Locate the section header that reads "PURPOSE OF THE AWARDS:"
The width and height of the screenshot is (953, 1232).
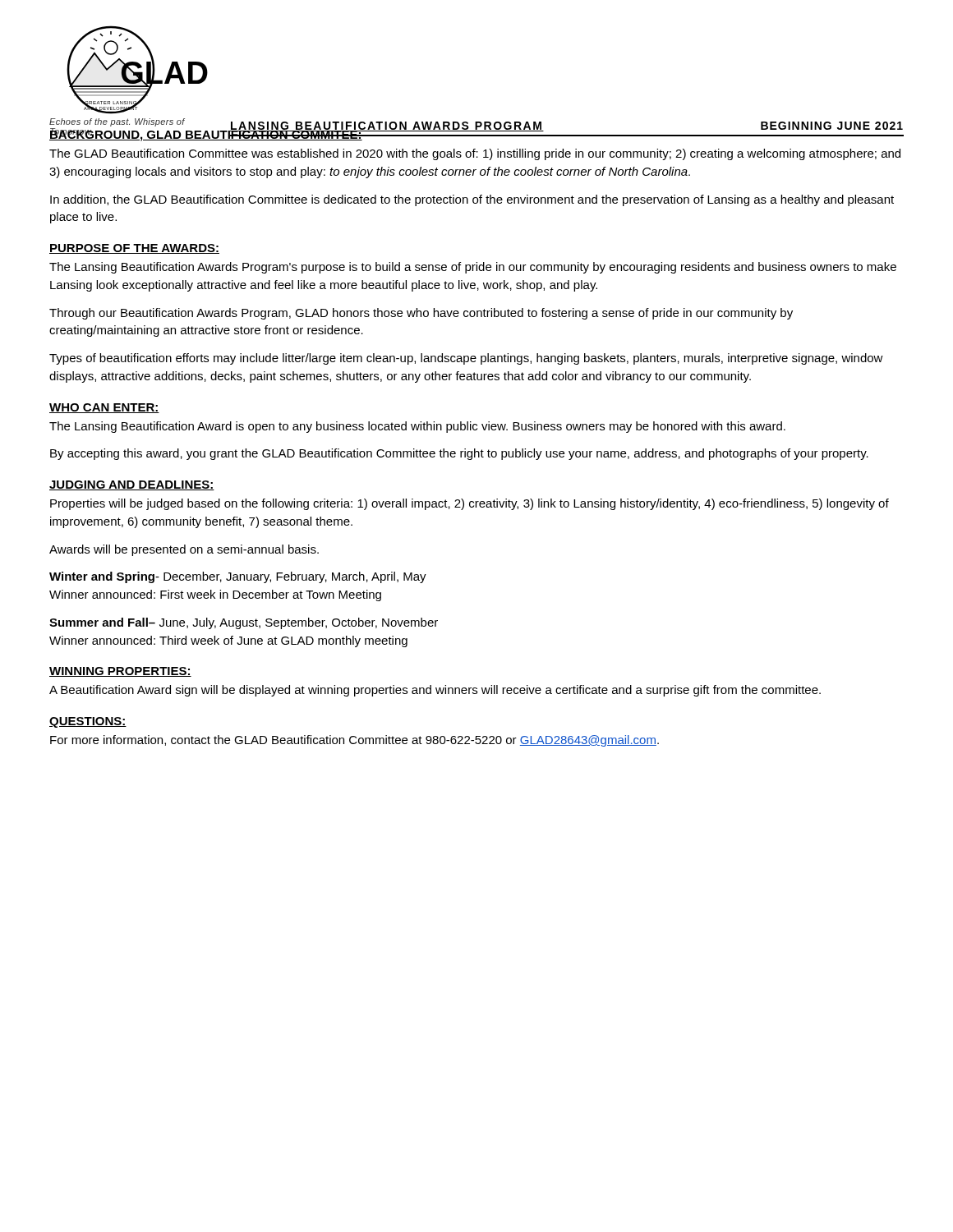point(134,248)
